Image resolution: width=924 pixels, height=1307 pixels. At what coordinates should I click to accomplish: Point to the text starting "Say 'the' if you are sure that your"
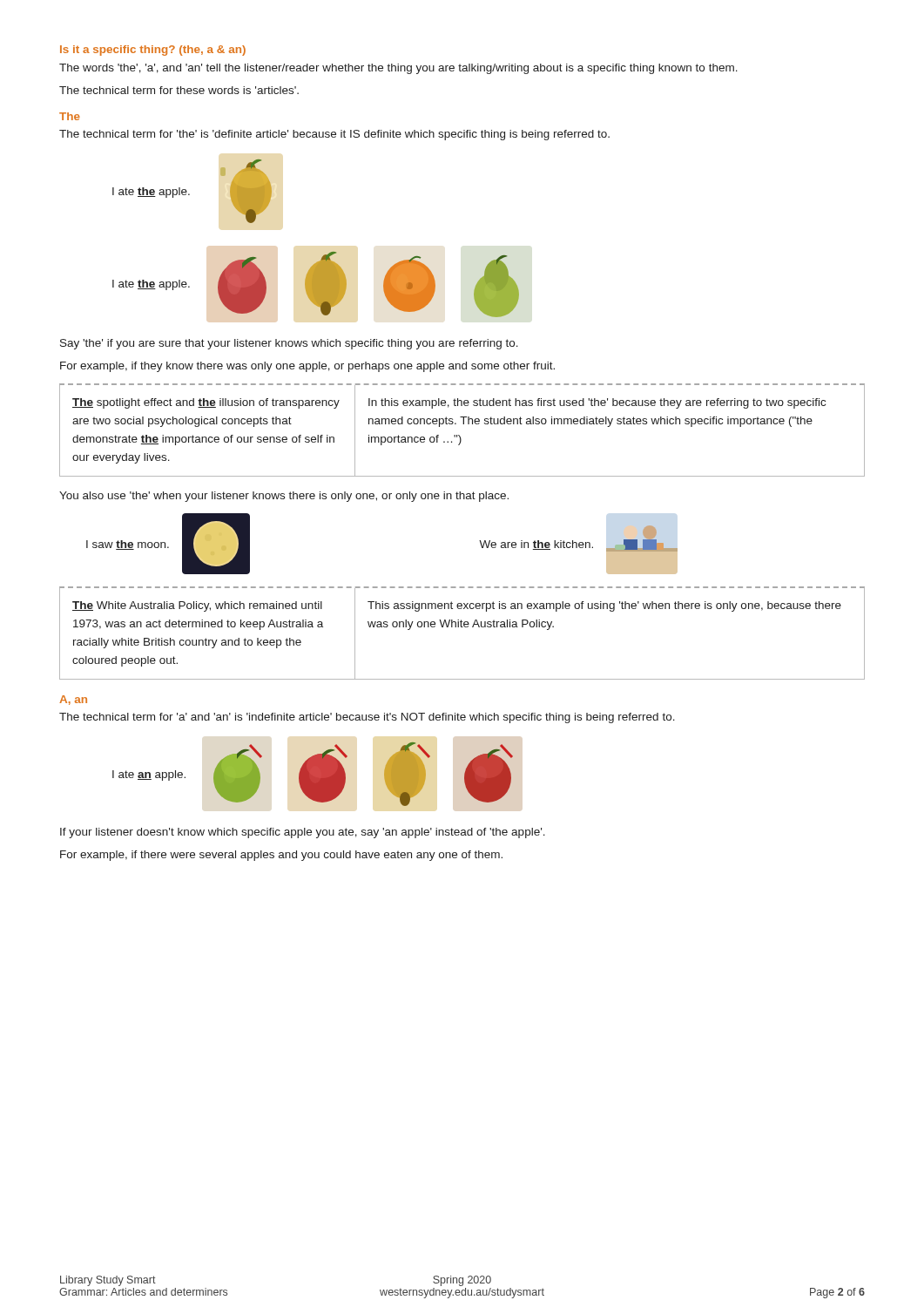pos(289,343)
